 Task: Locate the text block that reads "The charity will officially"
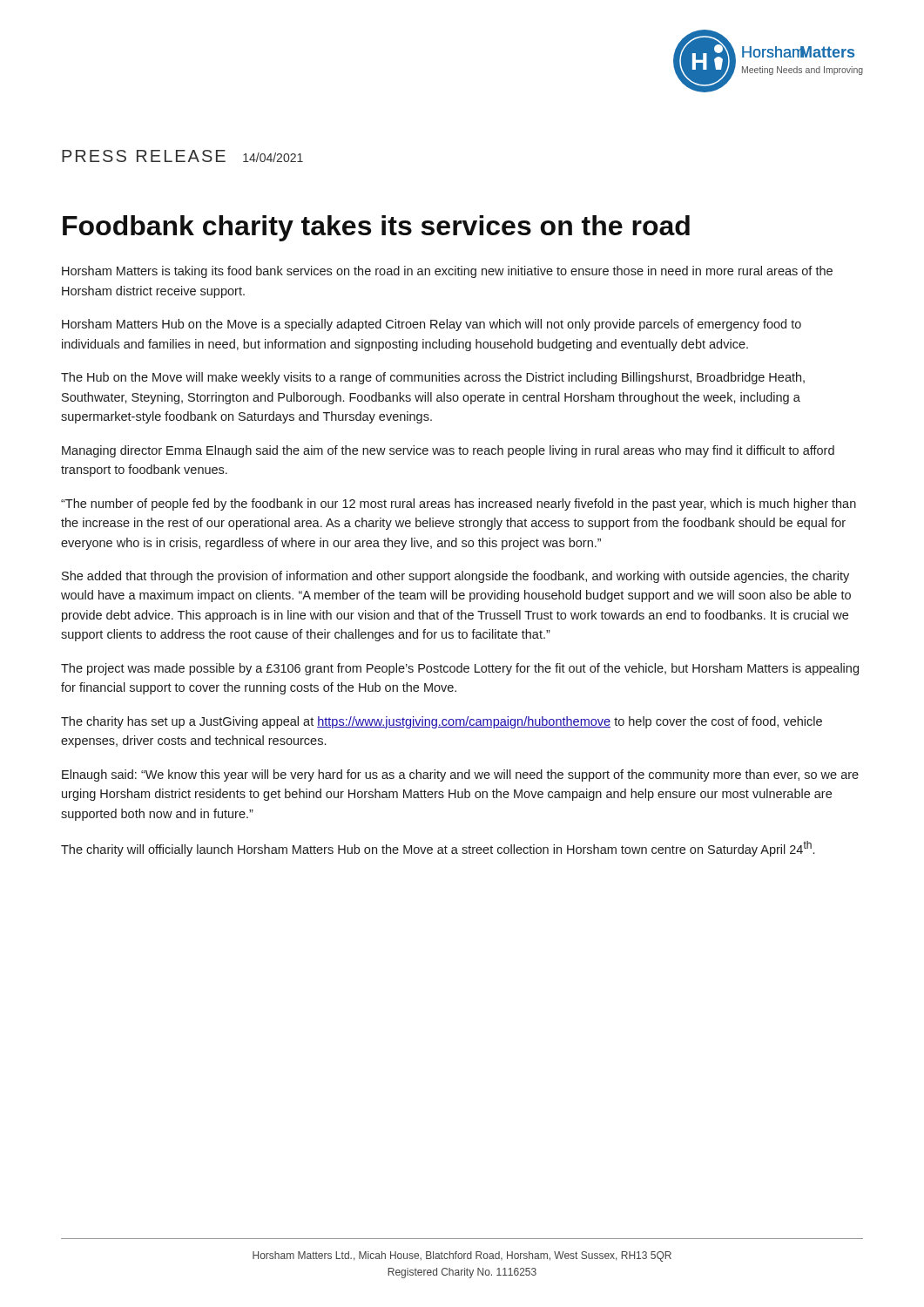(x=438, y=848)
